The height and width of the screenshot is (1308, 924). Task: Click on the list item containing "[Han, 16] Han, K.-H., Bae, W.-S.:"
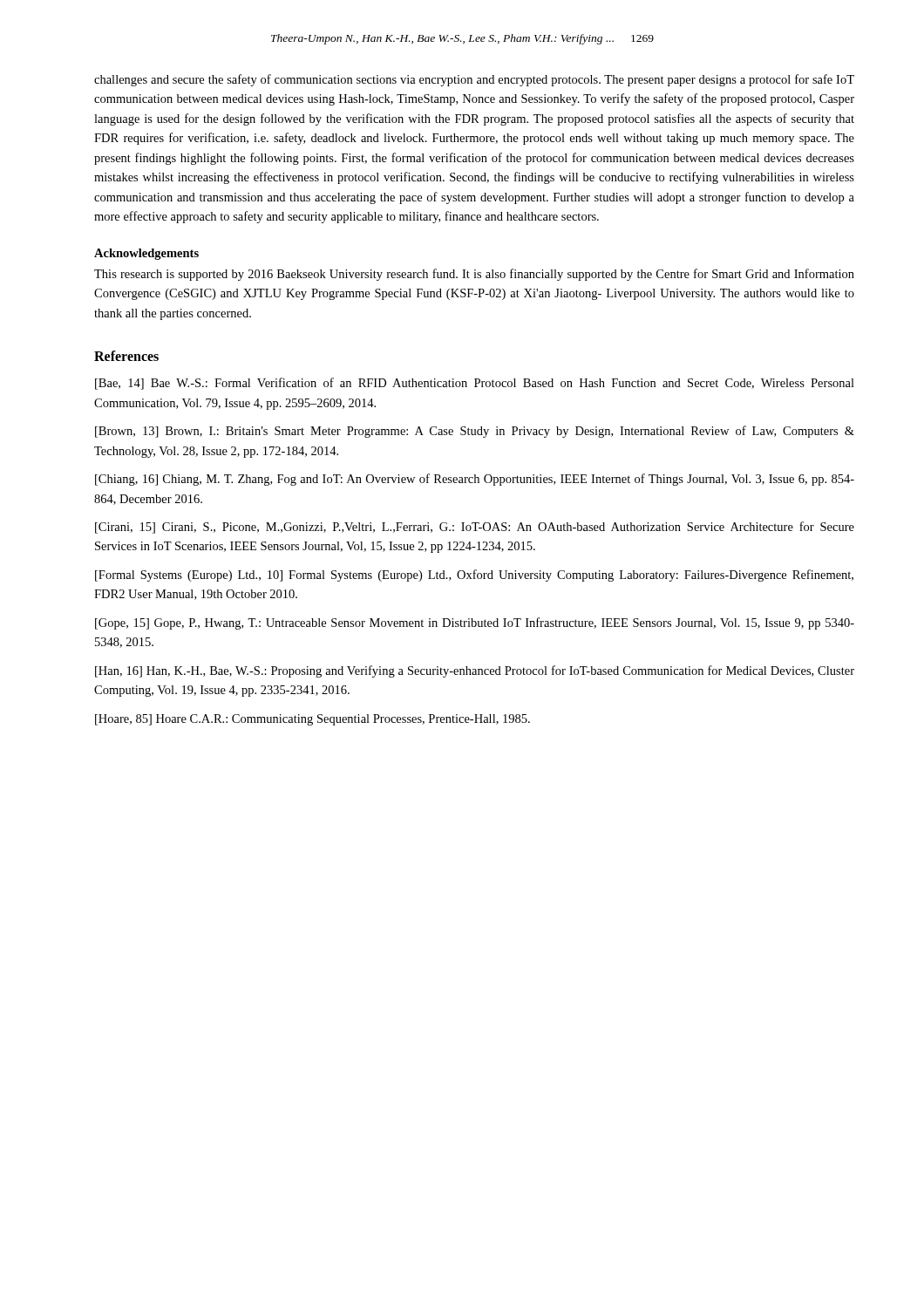point(474,680)
